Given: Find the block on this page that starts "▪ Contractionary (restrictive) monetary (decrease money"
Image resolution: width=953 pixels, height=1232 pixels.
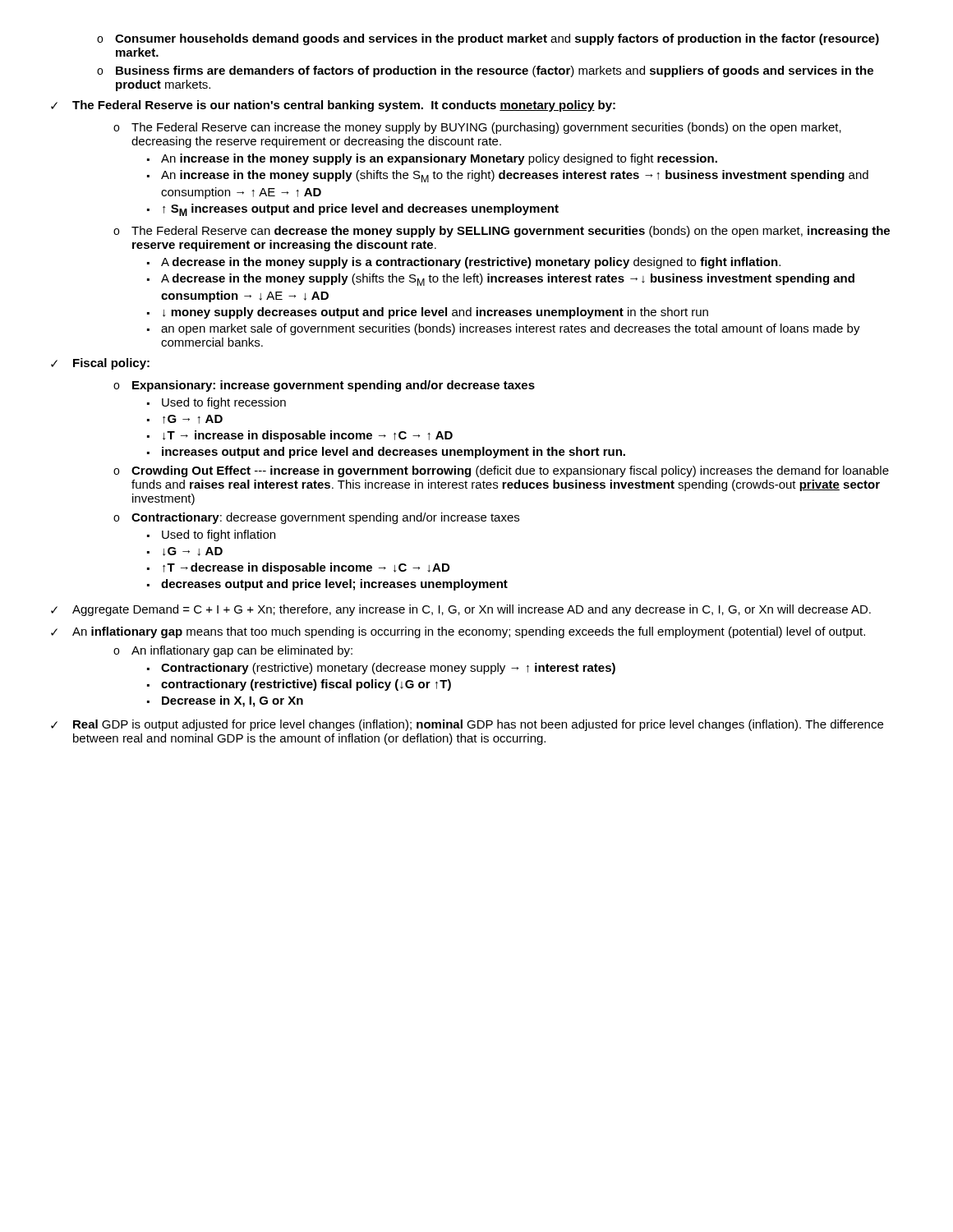Looking at the screenshot, I should 381,667.
